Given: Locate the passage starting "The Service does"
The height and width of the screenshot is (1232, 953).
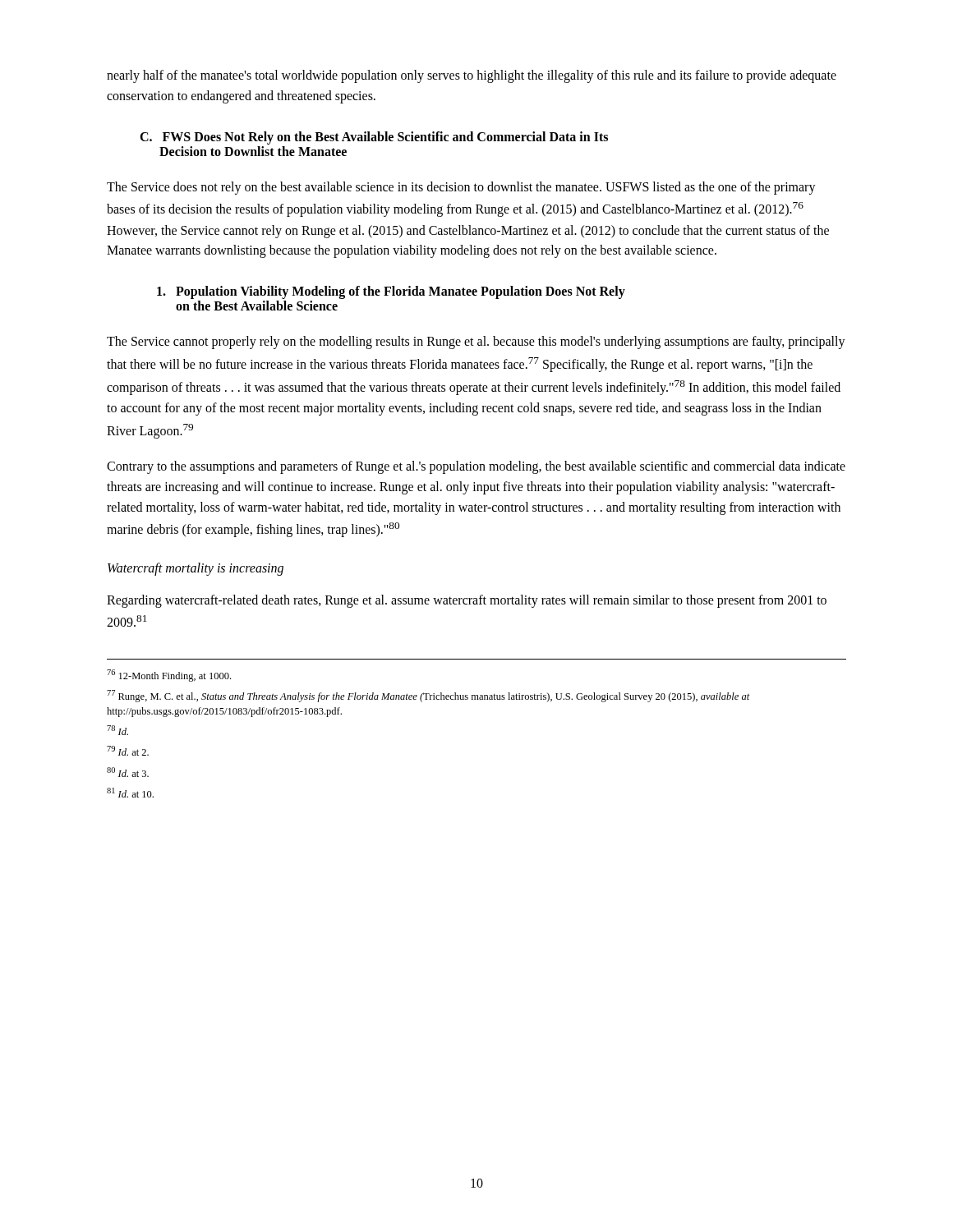Looking at the screenshot, I should click(468, 218).
